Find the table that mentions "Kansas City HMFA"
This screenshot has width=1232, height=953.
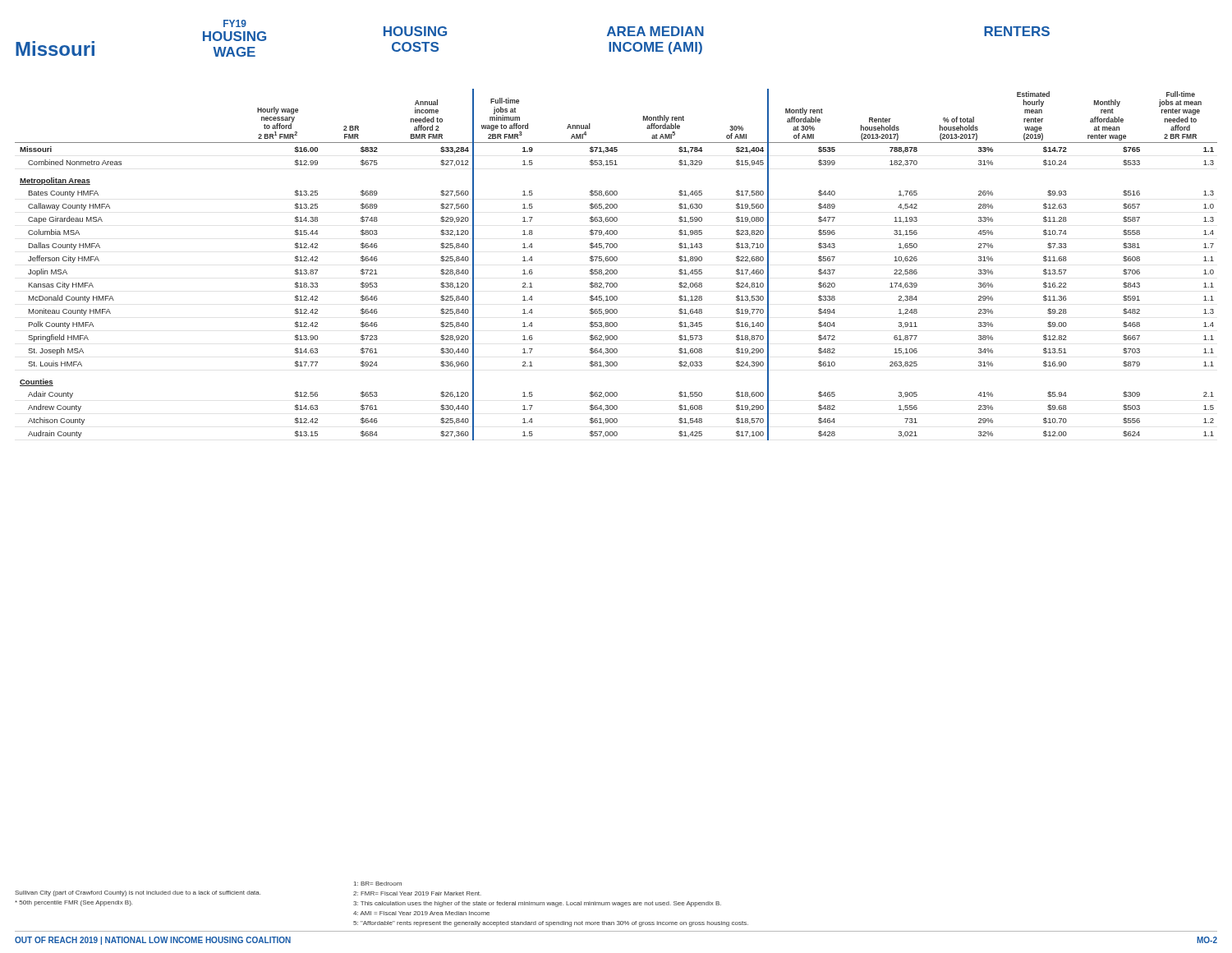pyautogui.click(x=616, y=265)
